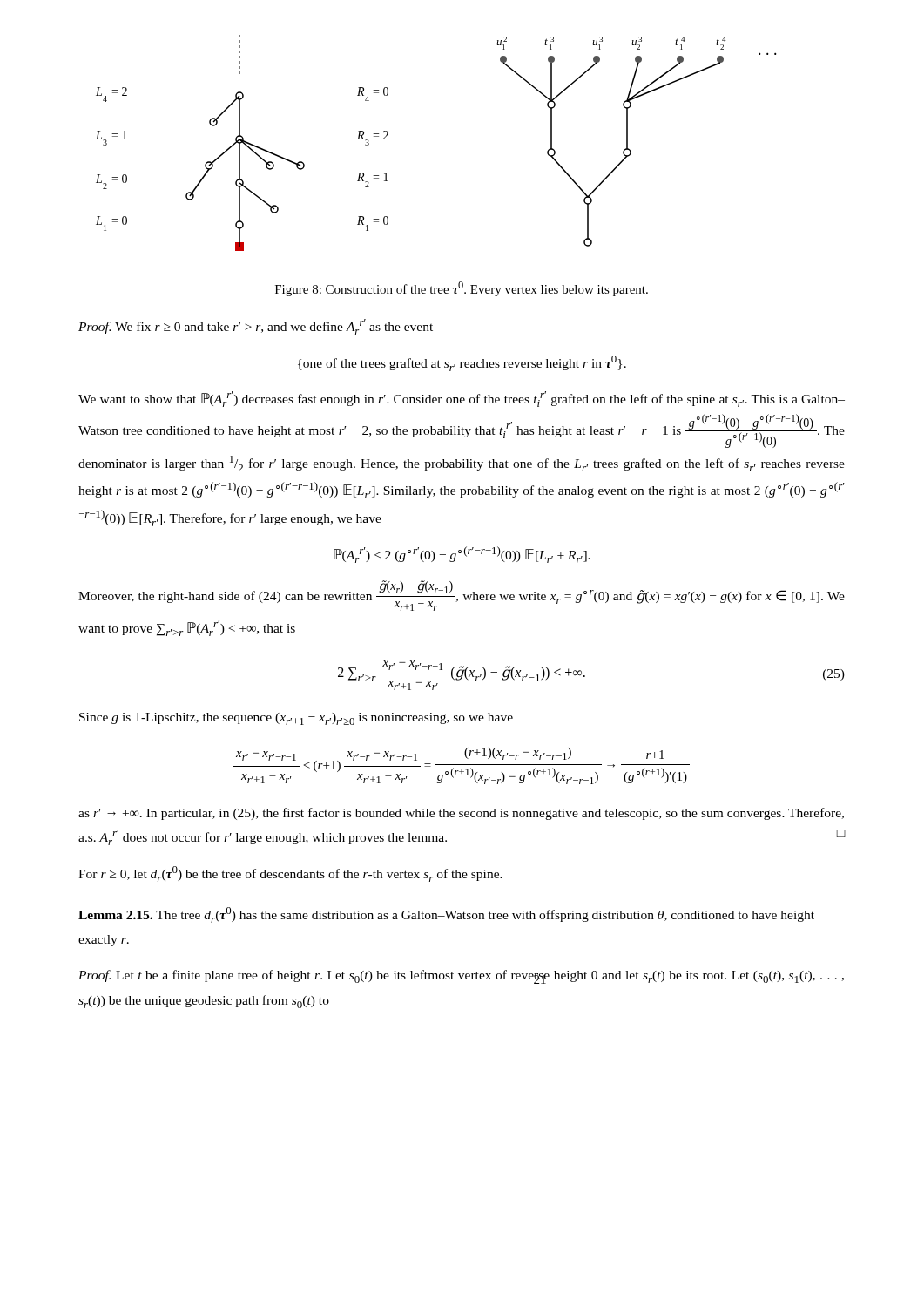Viewport: 924px width, 1307px height.
Task: Navigate to the block starting "We want to show"
Action: [462, 459]
